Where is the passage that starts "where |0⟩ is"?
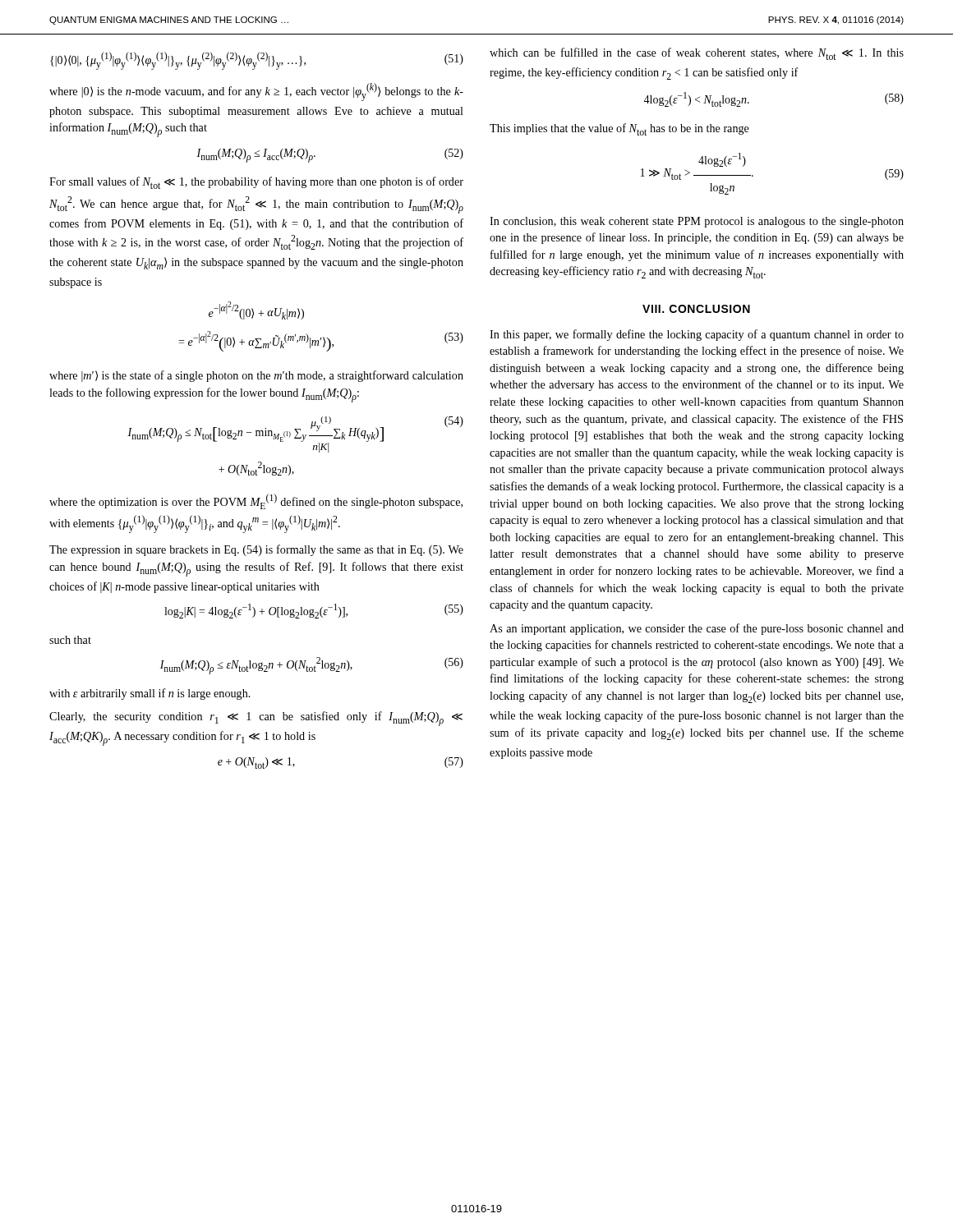The height and width of the screenshot is (1232, 953). [256, 110]
